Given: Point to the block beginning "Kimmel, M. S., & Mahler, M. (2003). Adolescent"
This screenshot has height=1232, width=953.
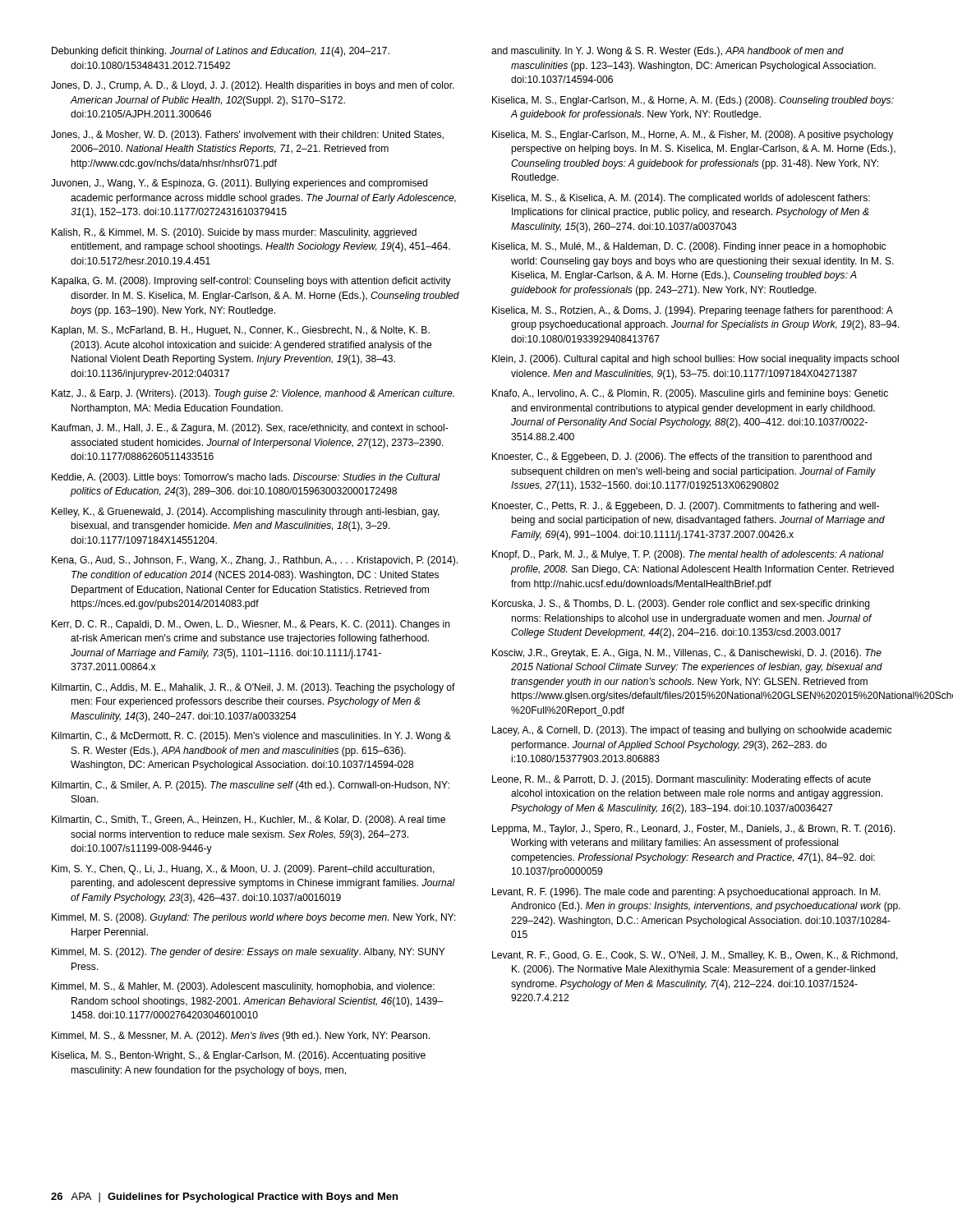Looking at the screenshot, I should (x=247, y=1001).
